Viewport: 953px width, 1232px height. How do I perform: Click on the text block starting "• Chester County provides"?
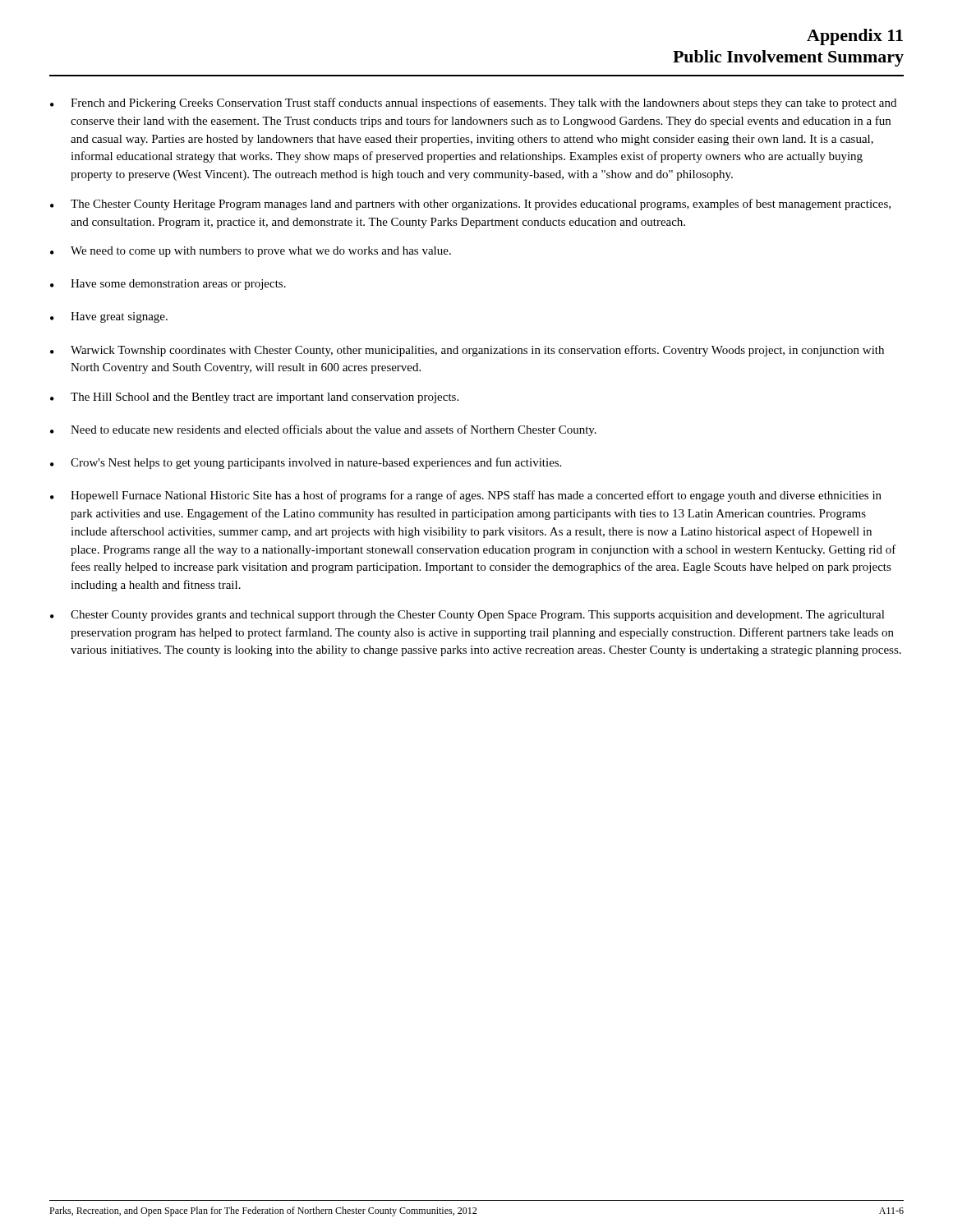tap(476, 633)
